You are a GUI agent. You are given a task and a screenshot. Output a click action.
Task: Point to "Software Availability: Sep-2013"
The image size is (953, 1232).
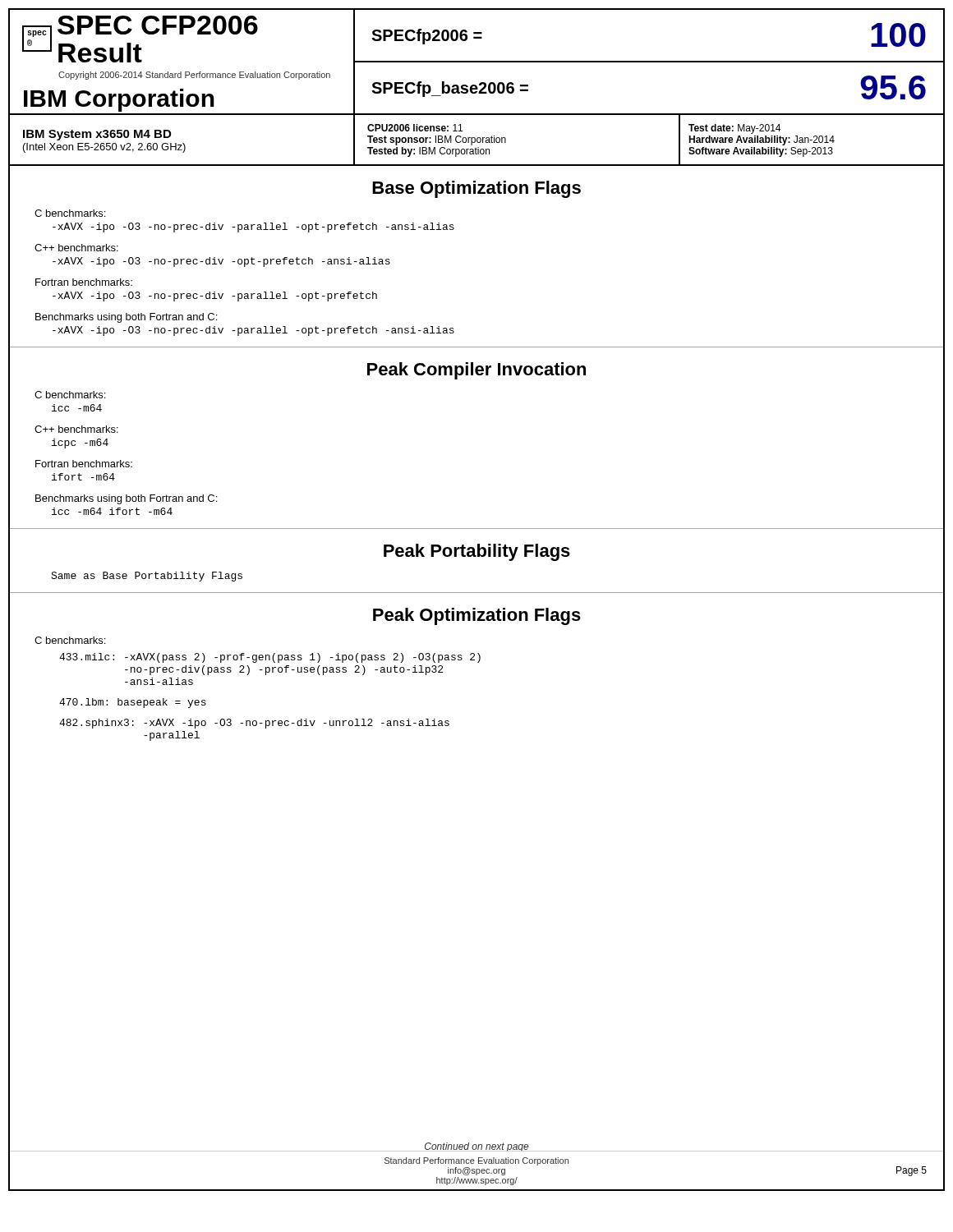[761, 151]
